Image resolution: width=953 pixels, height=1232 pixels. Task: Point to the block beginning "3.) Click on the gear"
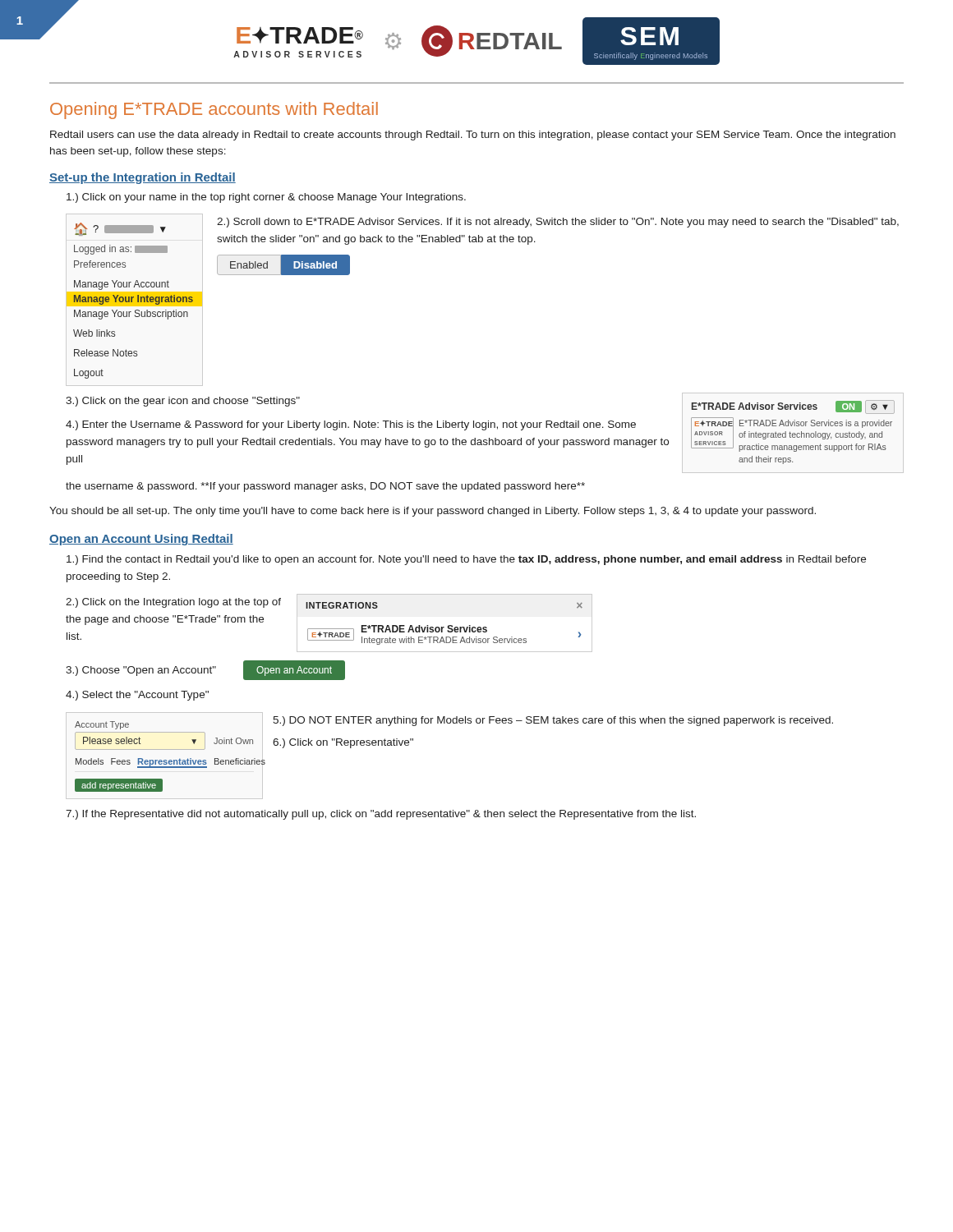(x=183, y=400)
